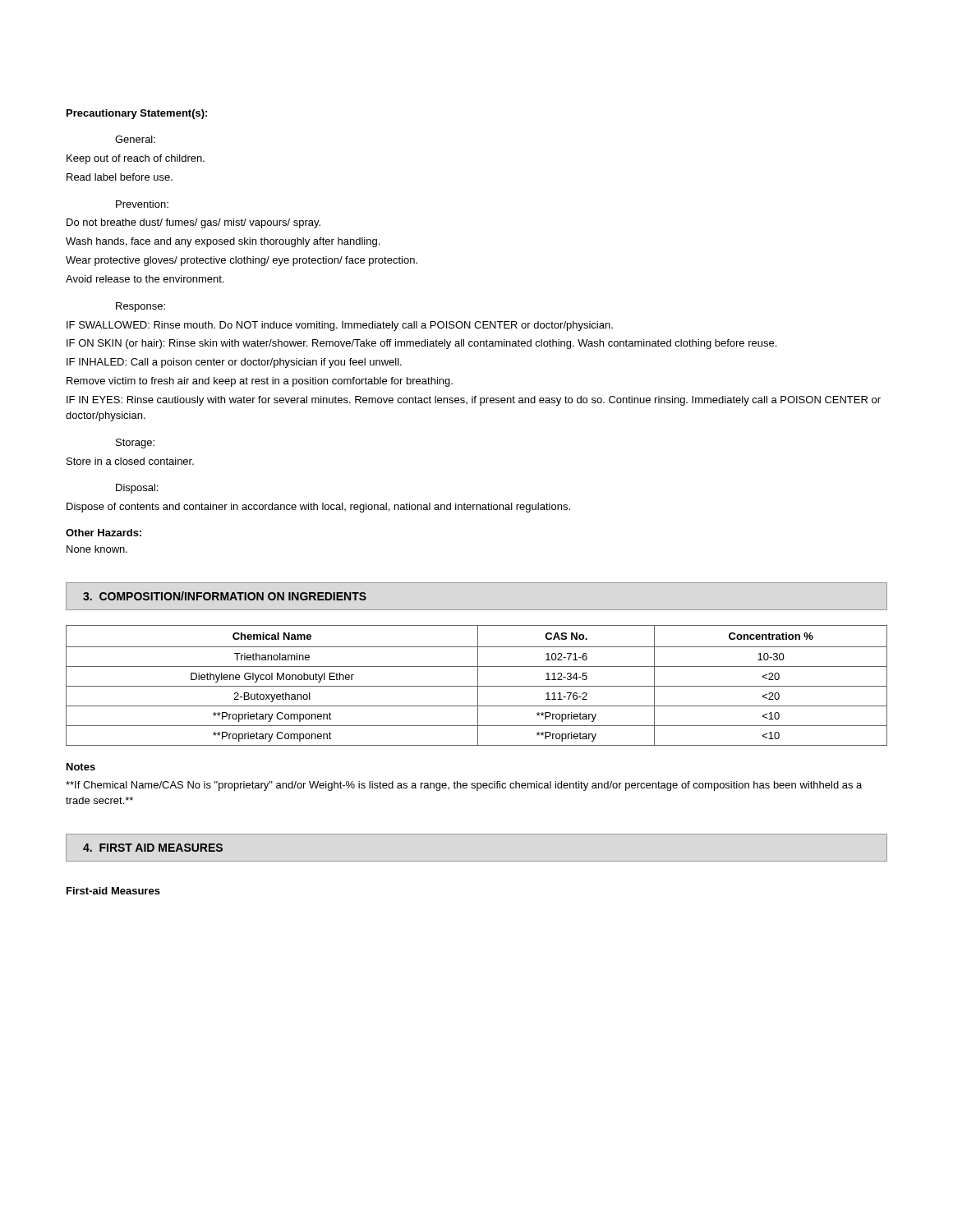Locate the text block starting "Precautionary Statement(s):"
953x1232 pixels.
click(137, 113)
